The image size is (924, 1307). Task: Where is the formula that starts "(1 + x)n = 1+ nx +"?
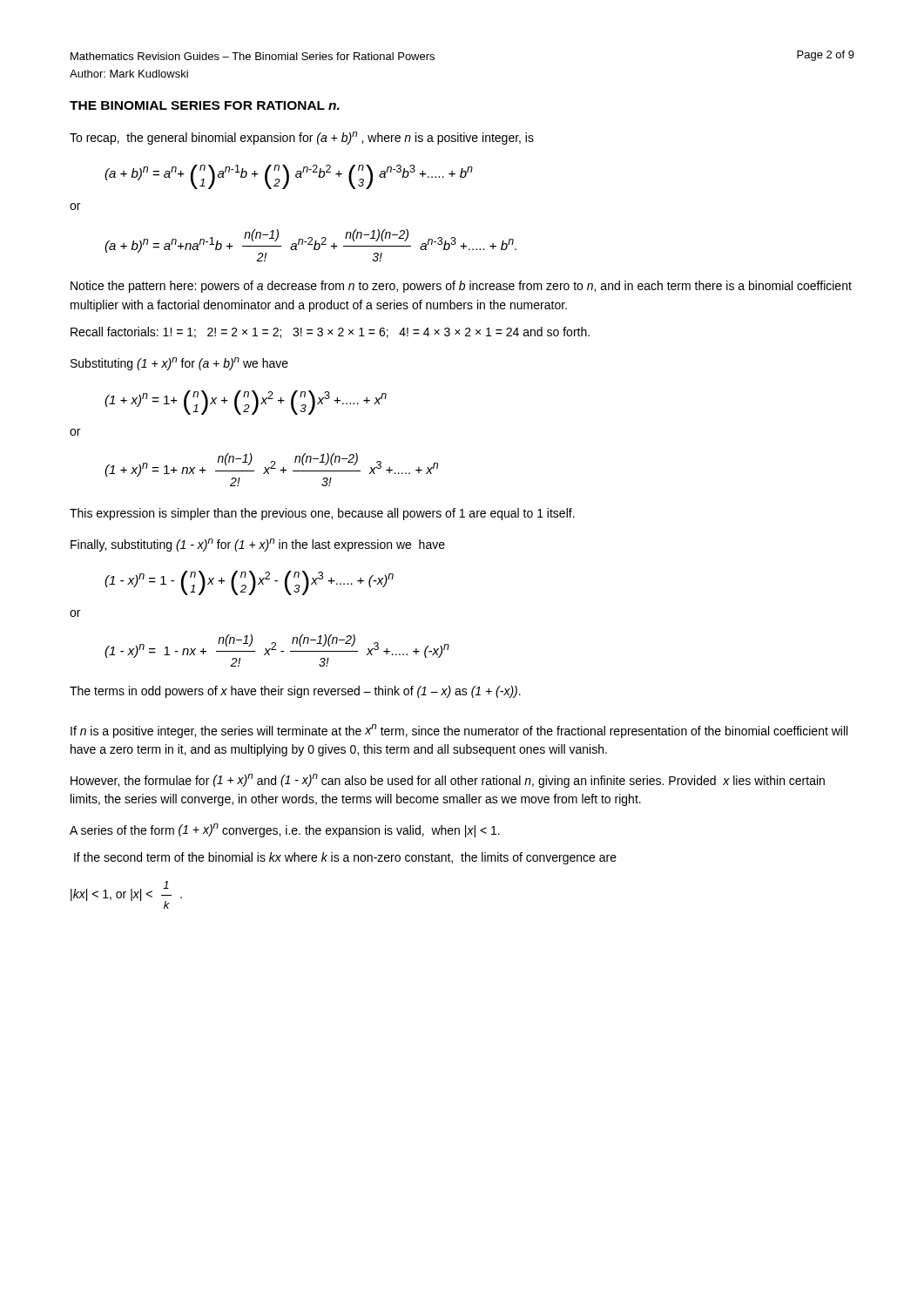[x=272, y=471]
